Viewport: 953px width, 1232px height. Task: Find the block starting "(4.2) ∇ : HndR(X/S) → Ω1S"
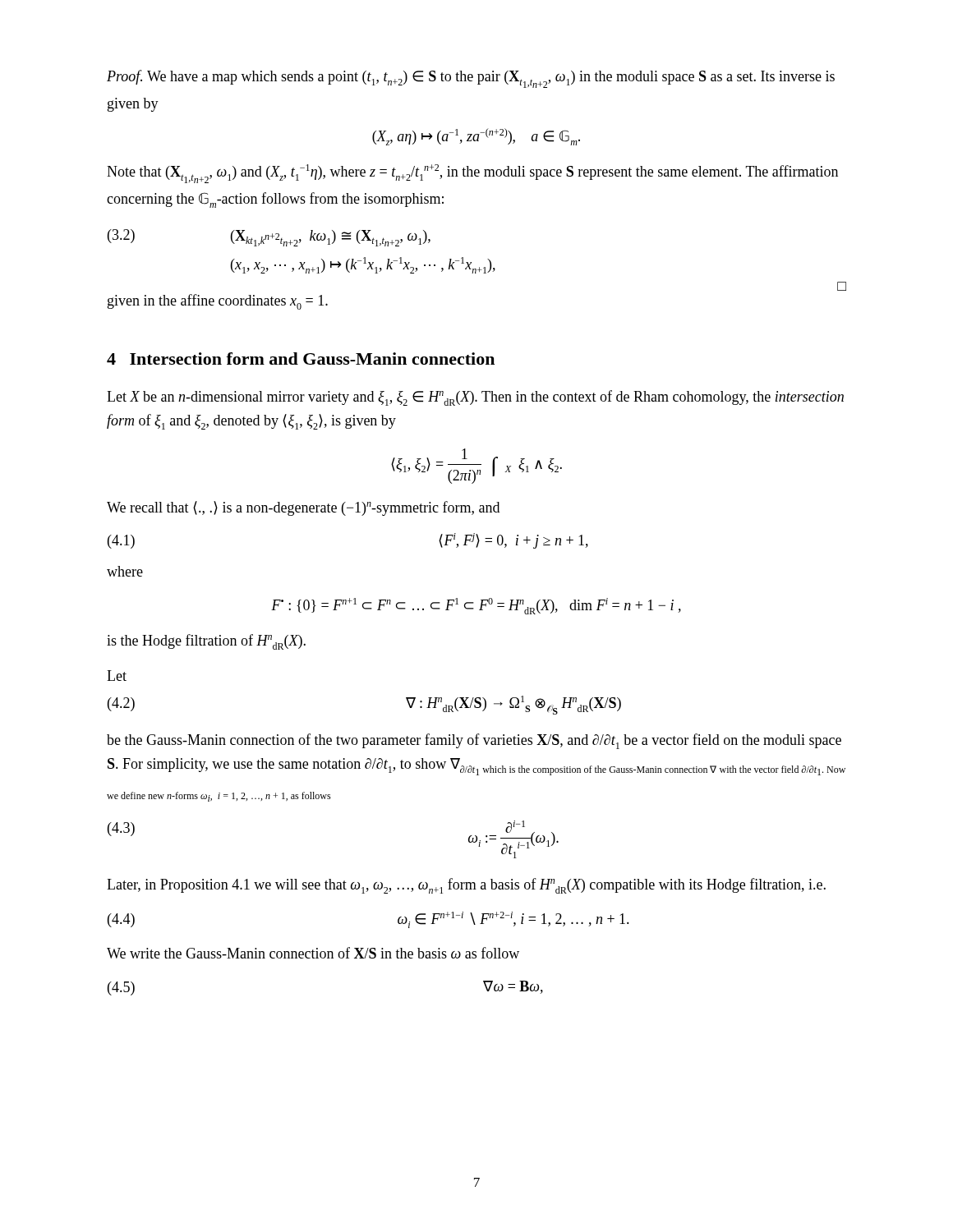[476, 706]
